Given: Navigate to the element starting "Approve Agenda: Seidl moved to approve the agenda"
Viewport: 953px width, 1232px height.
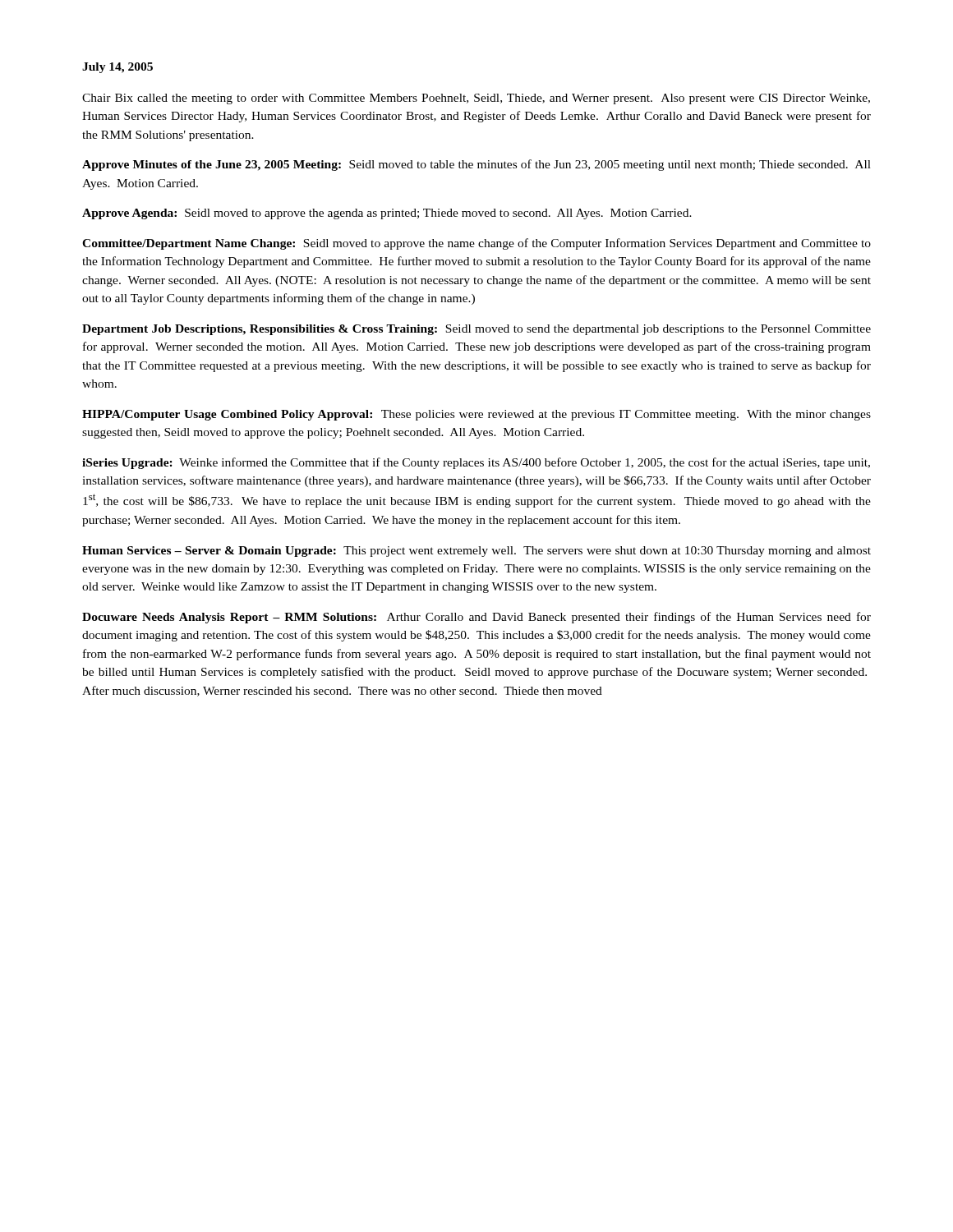Looking at the screenshot, I should tap(387, 213).
